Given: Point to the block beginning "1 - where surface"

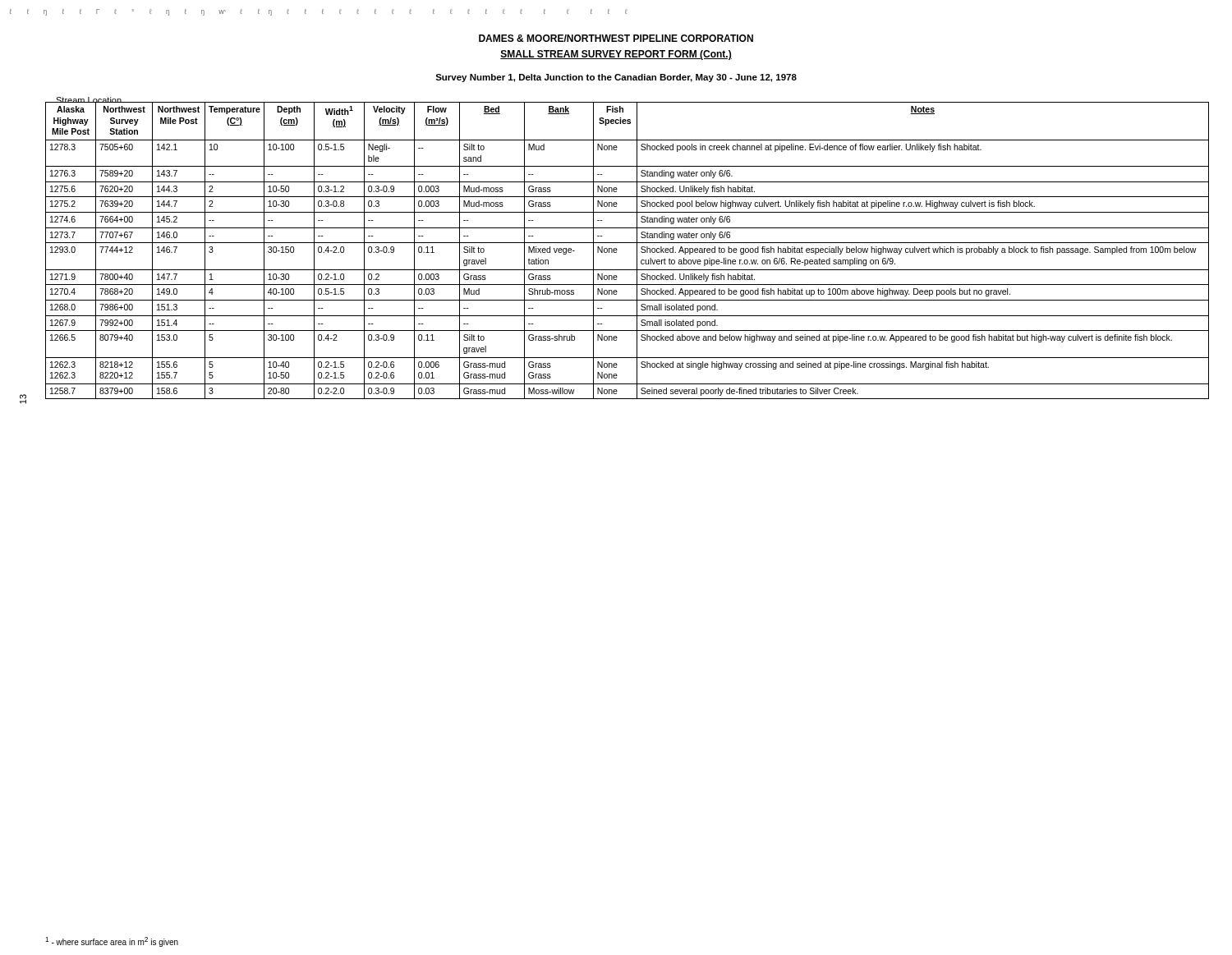Looking at the screenshot, I should click(x=112, y=941).
